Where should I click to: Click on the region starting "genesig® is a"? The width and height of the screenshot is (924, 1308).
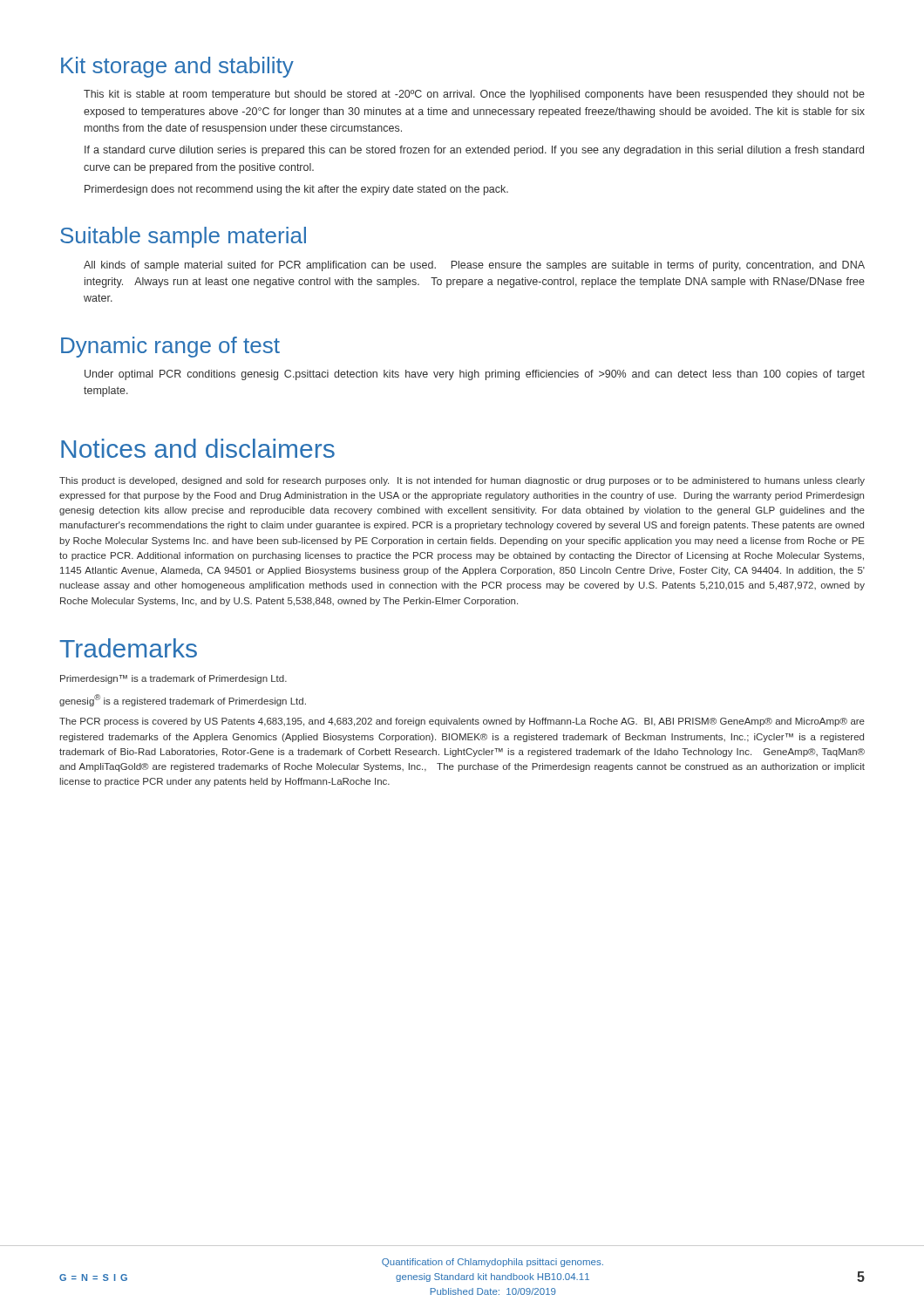pos(183,699)
